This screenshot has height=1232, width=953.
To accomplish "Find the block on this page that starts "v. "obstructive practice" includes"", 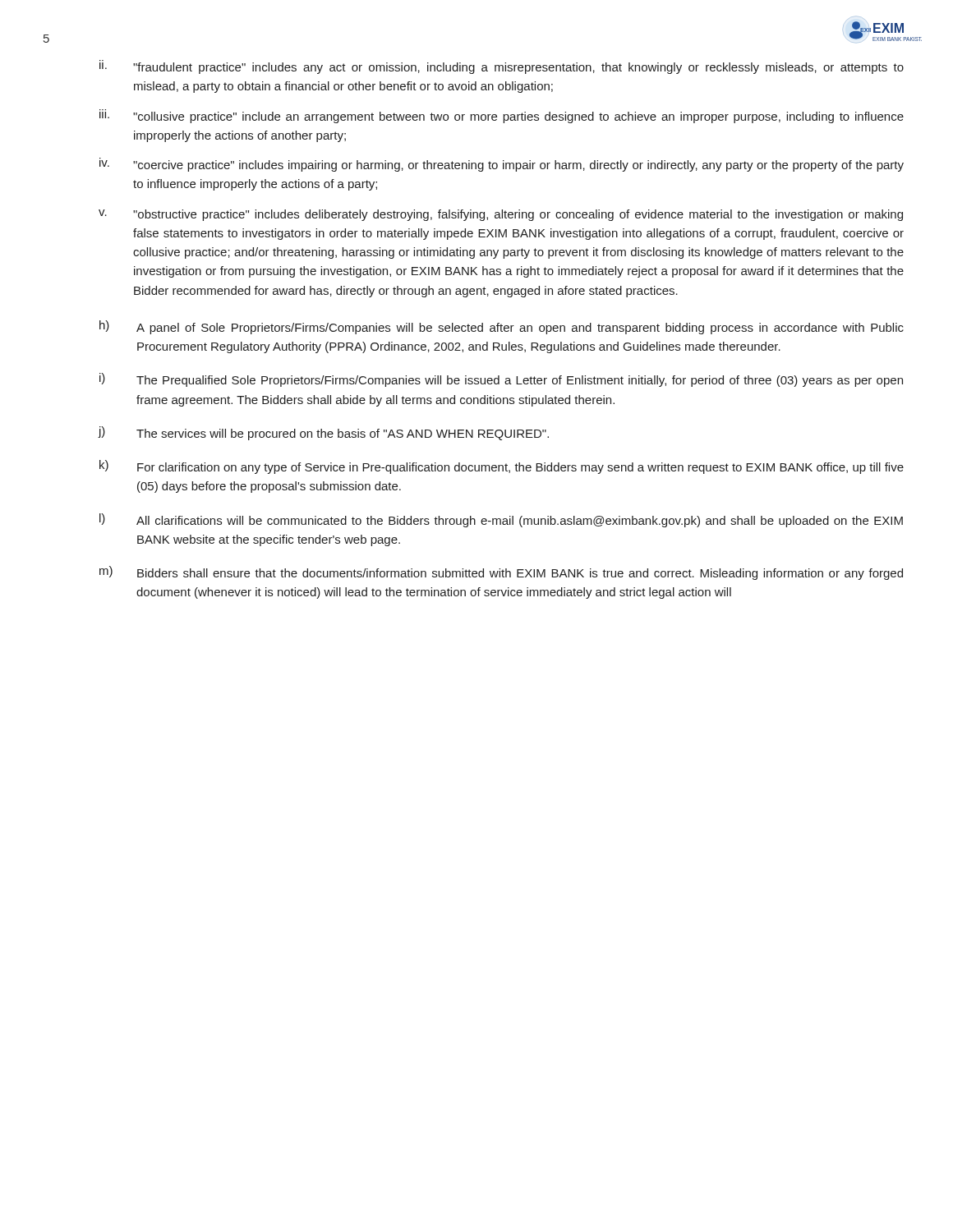I will pos(501,252).
